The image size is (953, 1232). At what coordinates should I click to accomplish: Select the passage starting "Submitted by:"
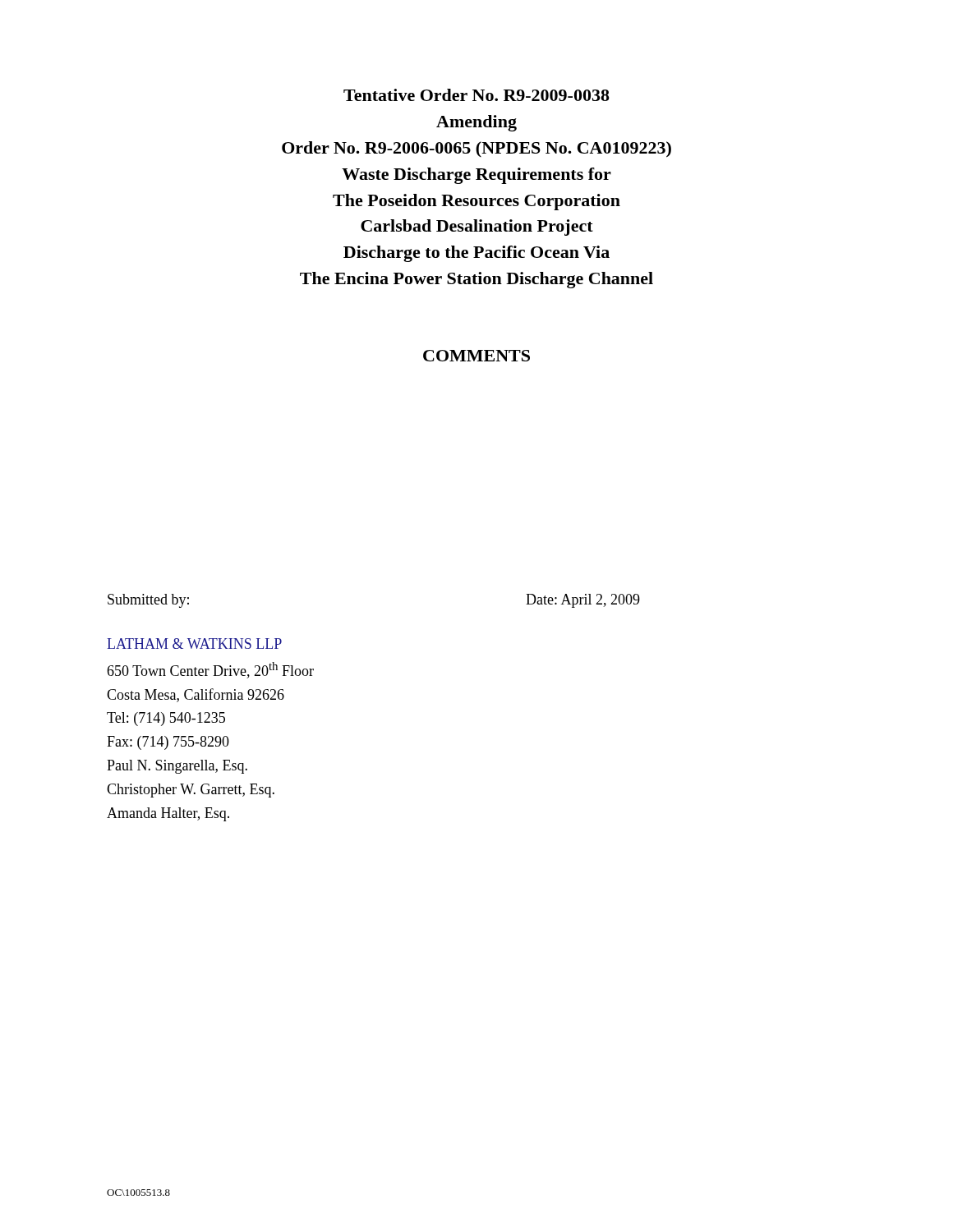[149, 600]
